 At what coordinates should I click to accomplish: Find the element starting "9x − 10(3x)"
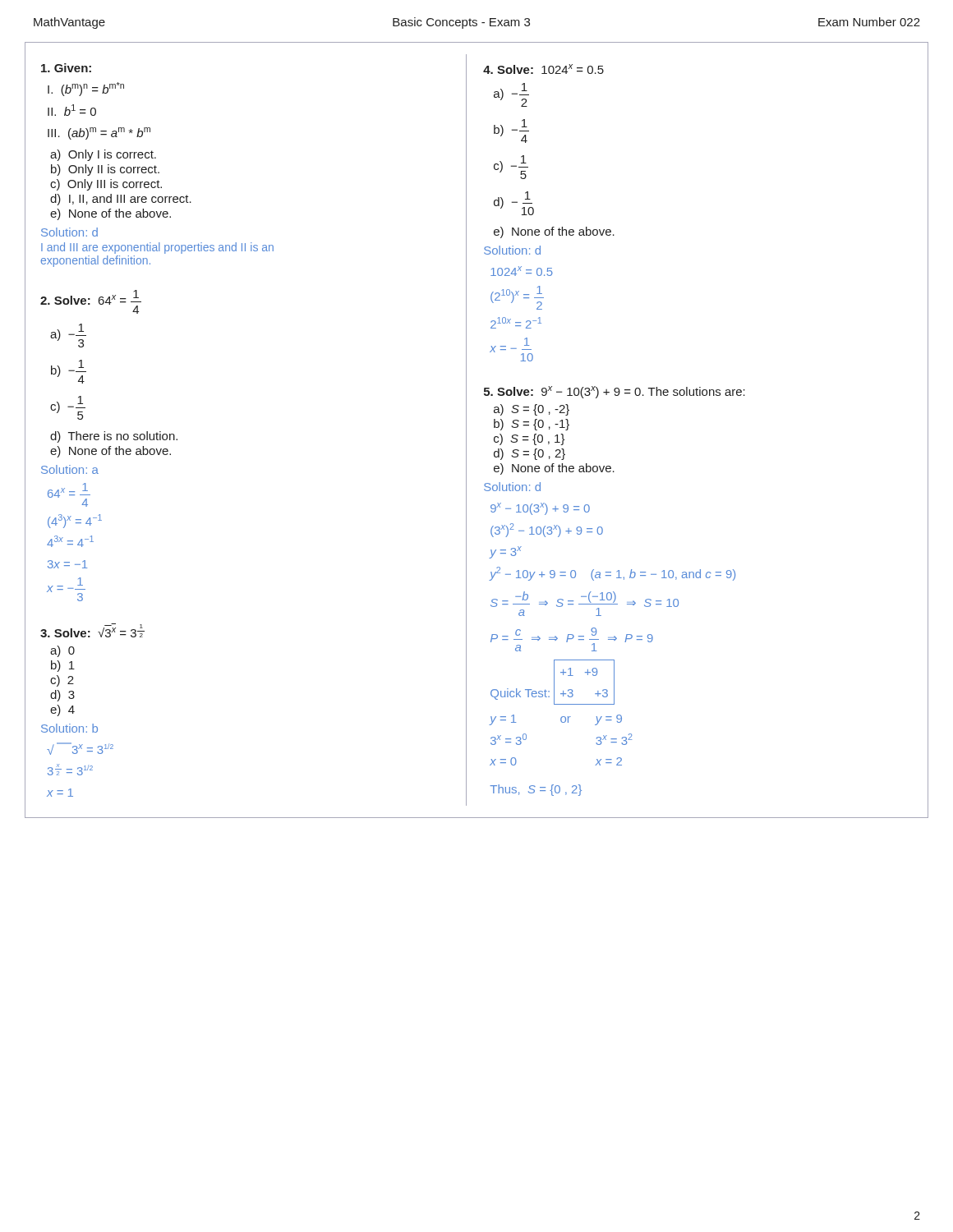pos(540,509)
